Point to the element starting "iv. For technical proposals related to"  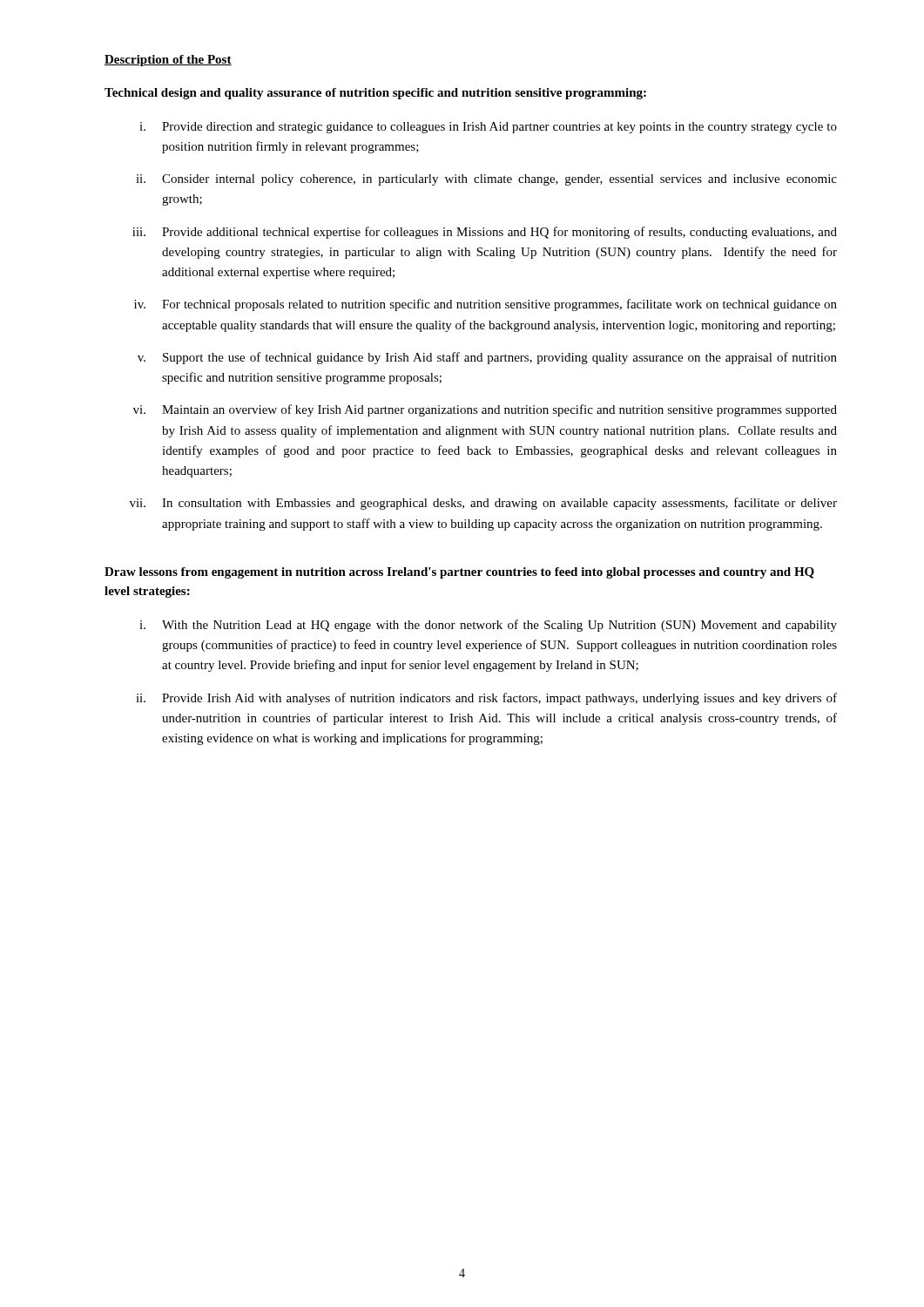(471, 315)
